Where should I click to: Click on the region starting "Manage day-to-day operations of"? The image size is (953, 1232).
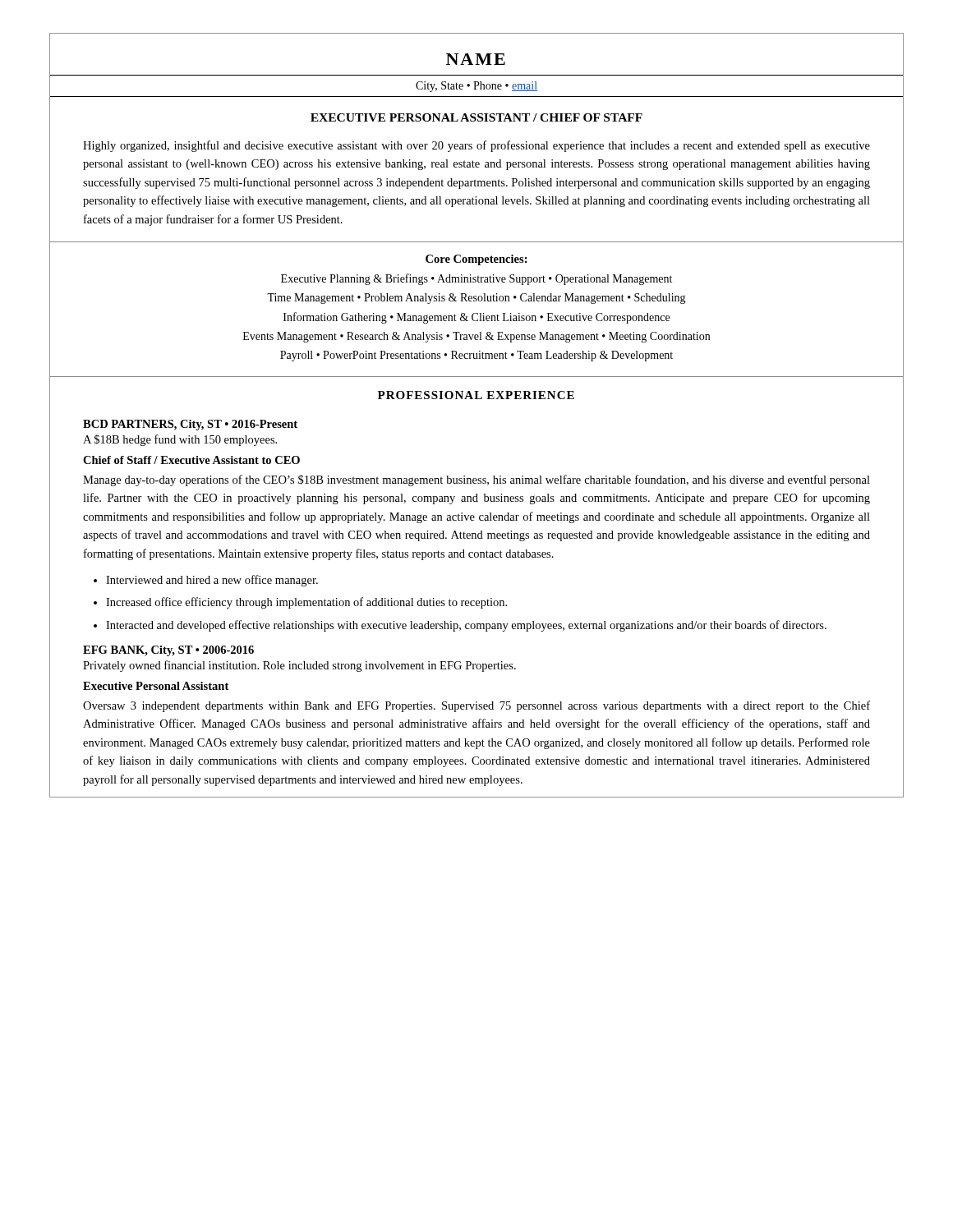476,516
